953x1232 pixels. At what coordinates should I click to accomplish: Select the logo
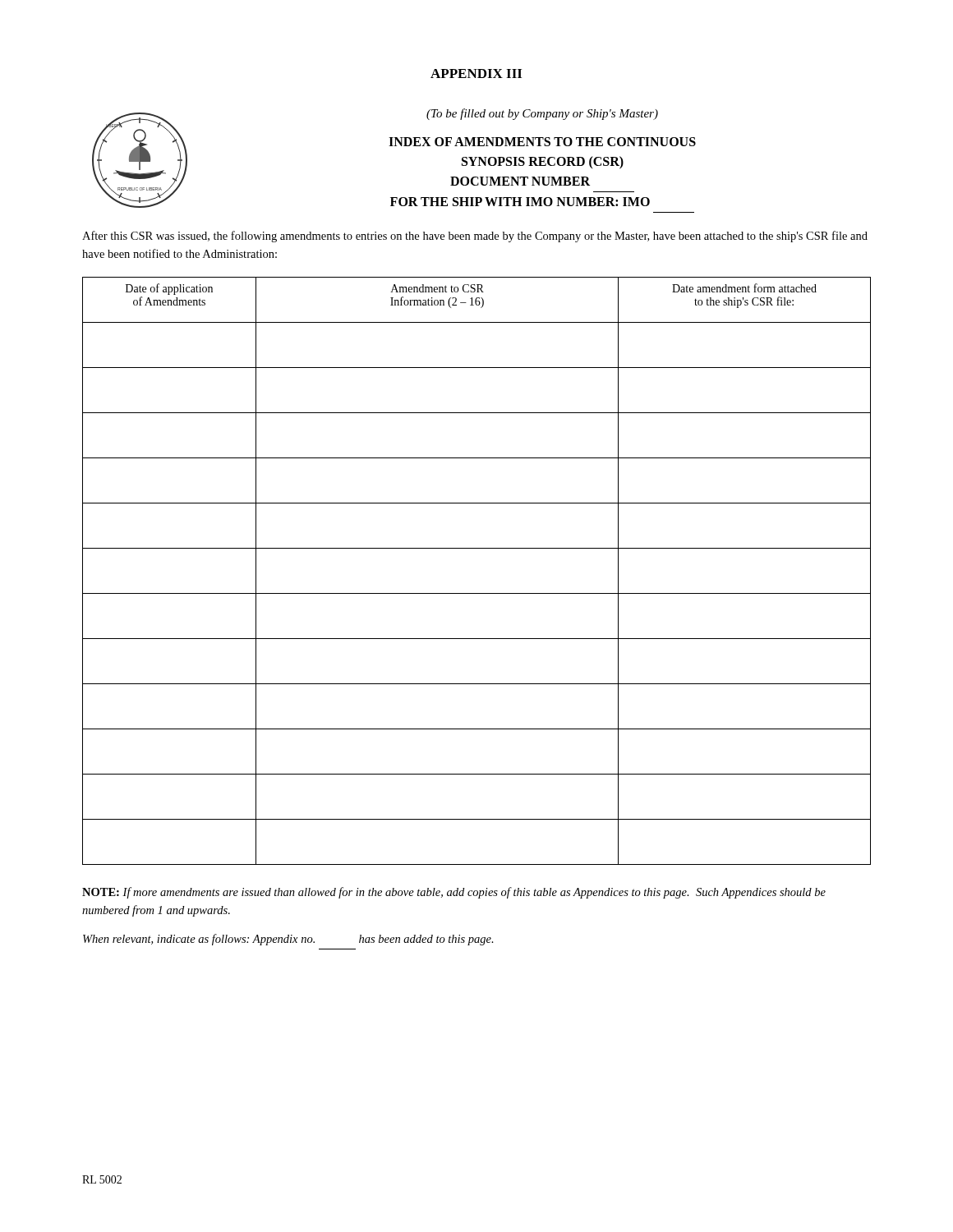coord(140,160)
